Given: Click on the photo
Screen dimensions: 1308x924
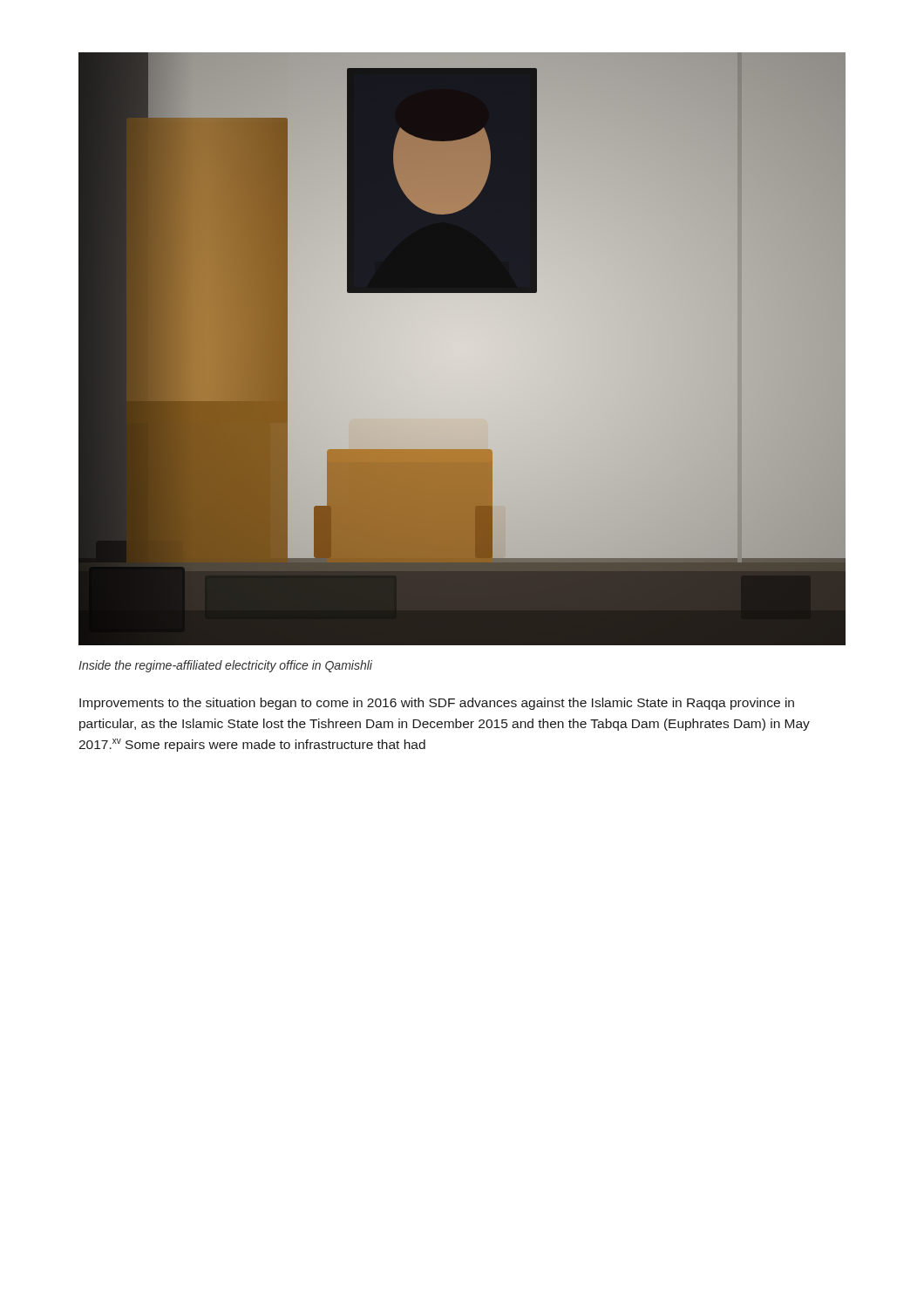Looking at the screenshot, I should point(462,349).
